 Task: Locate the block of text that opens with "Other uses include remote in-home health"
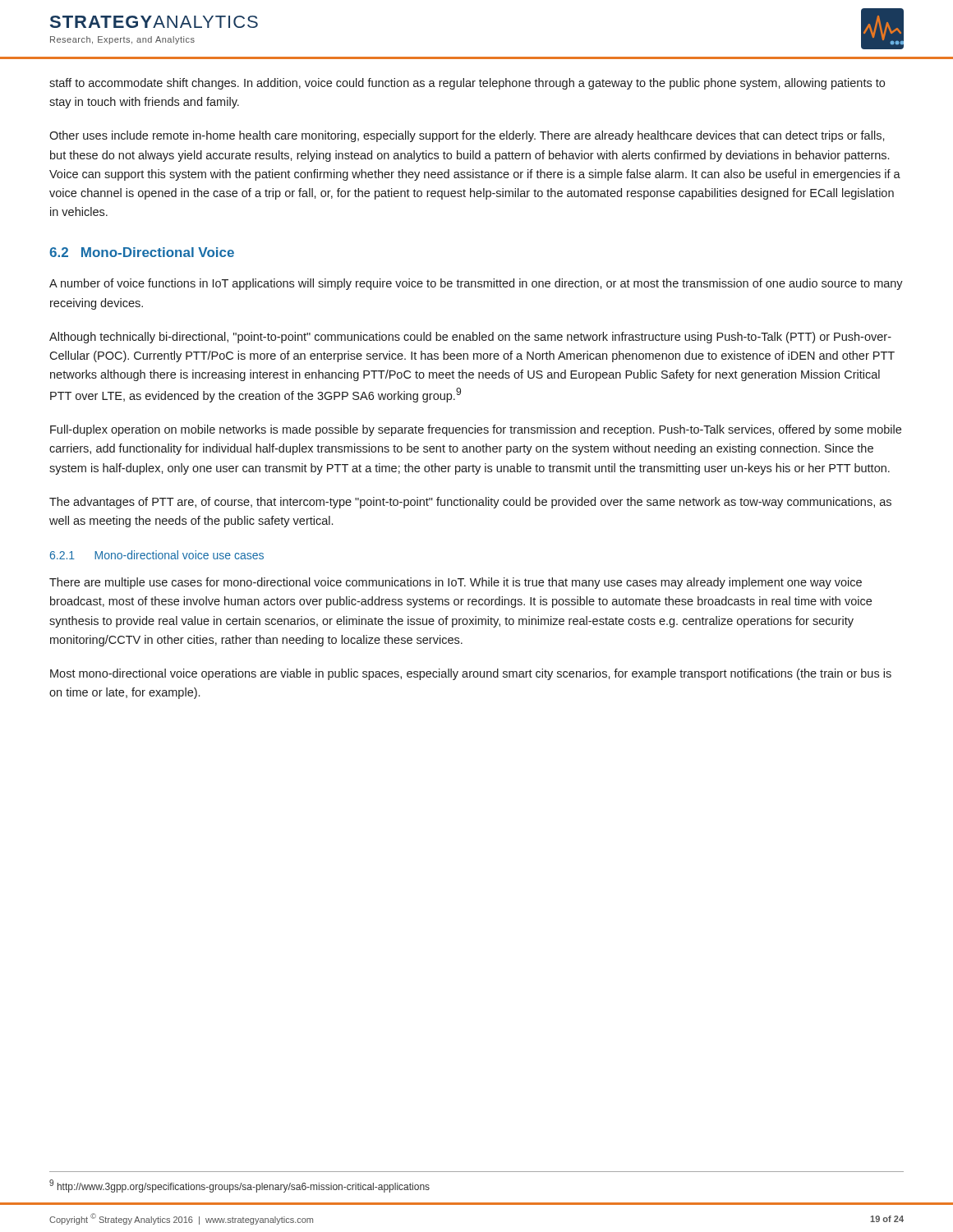click(475, 174)
